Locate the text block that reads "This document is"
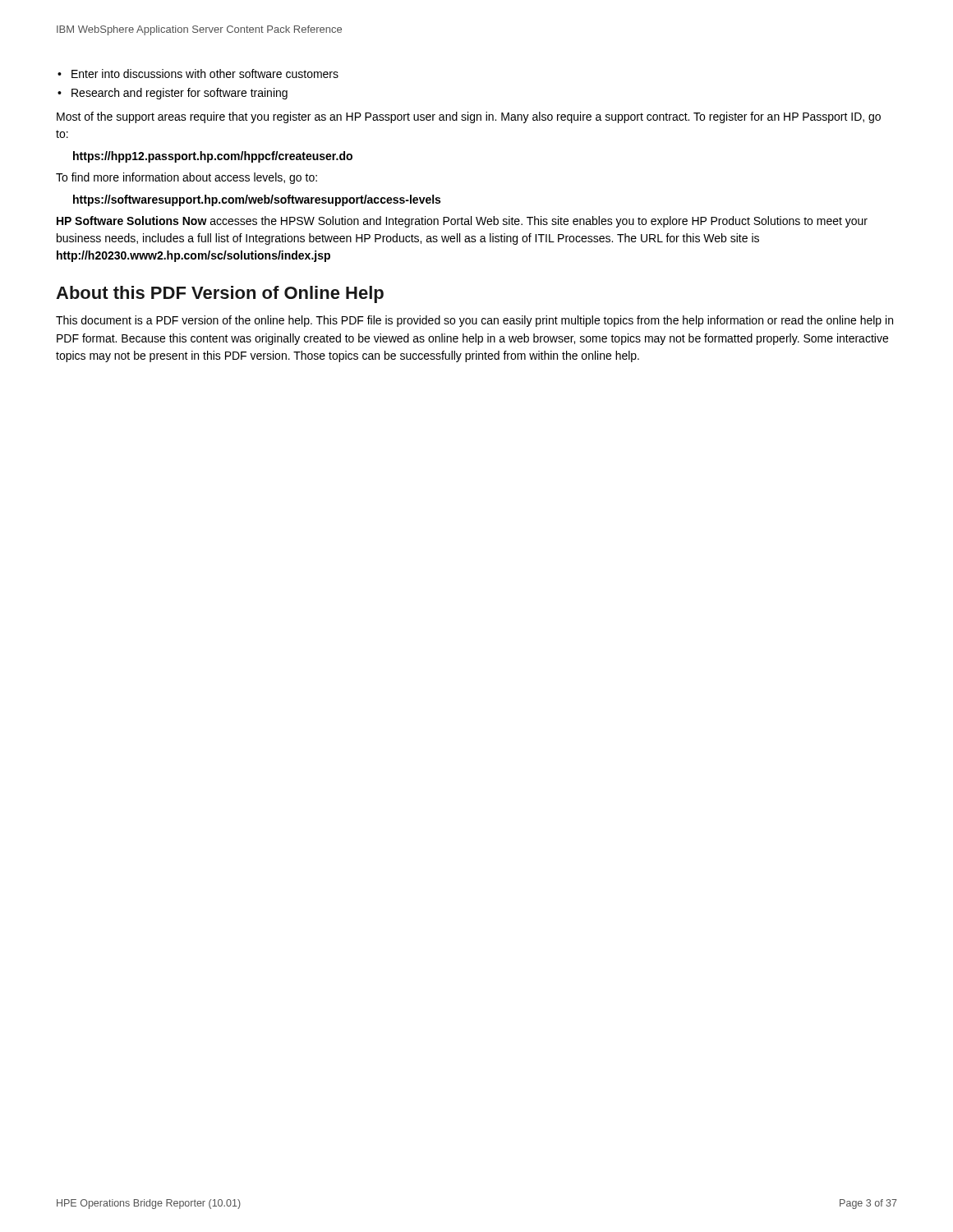Screen dimensions: 1232x953 475,338
